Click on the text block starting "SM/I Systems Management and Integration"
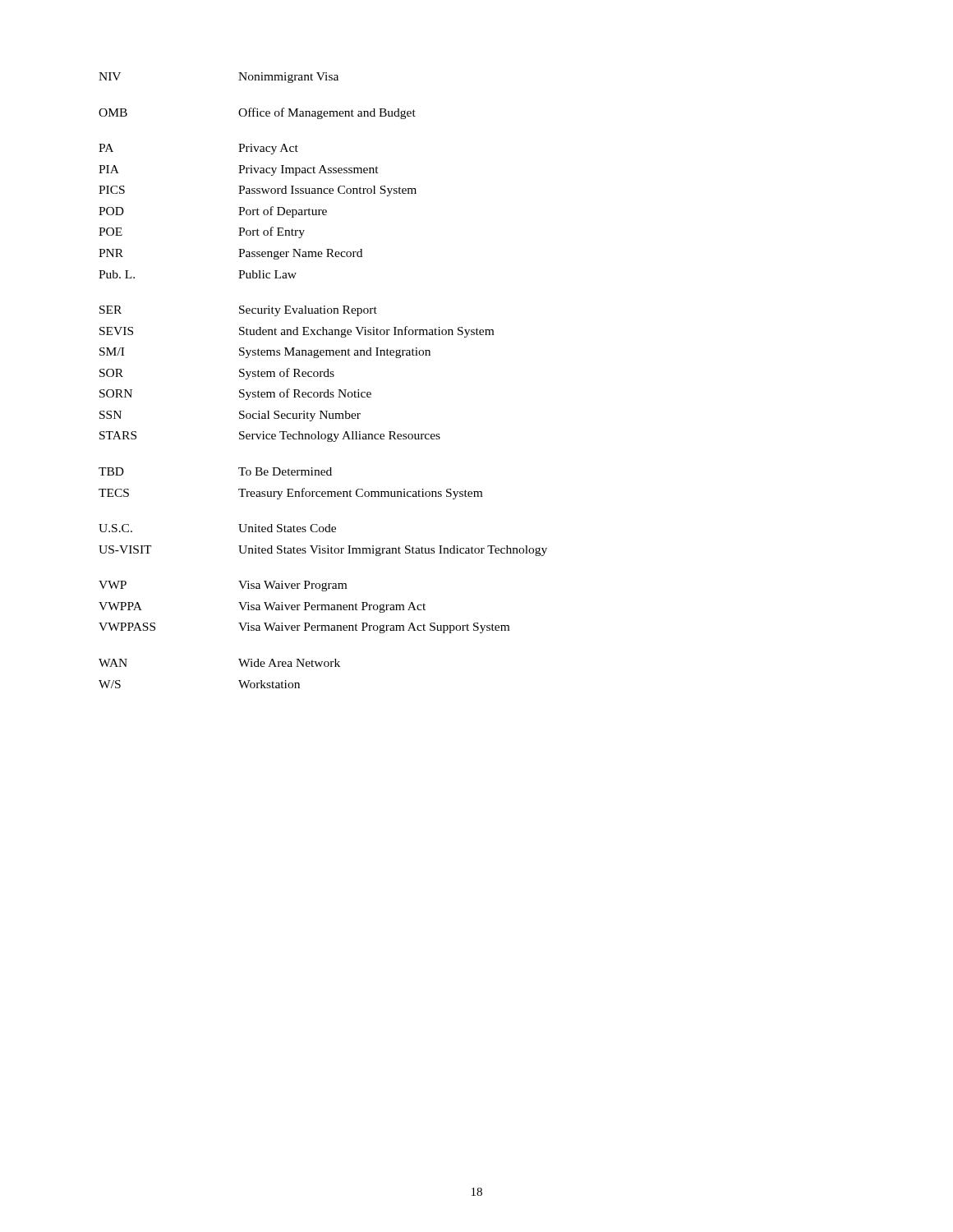The height and width of the screenshot is (1232, 953). (265, 351)
